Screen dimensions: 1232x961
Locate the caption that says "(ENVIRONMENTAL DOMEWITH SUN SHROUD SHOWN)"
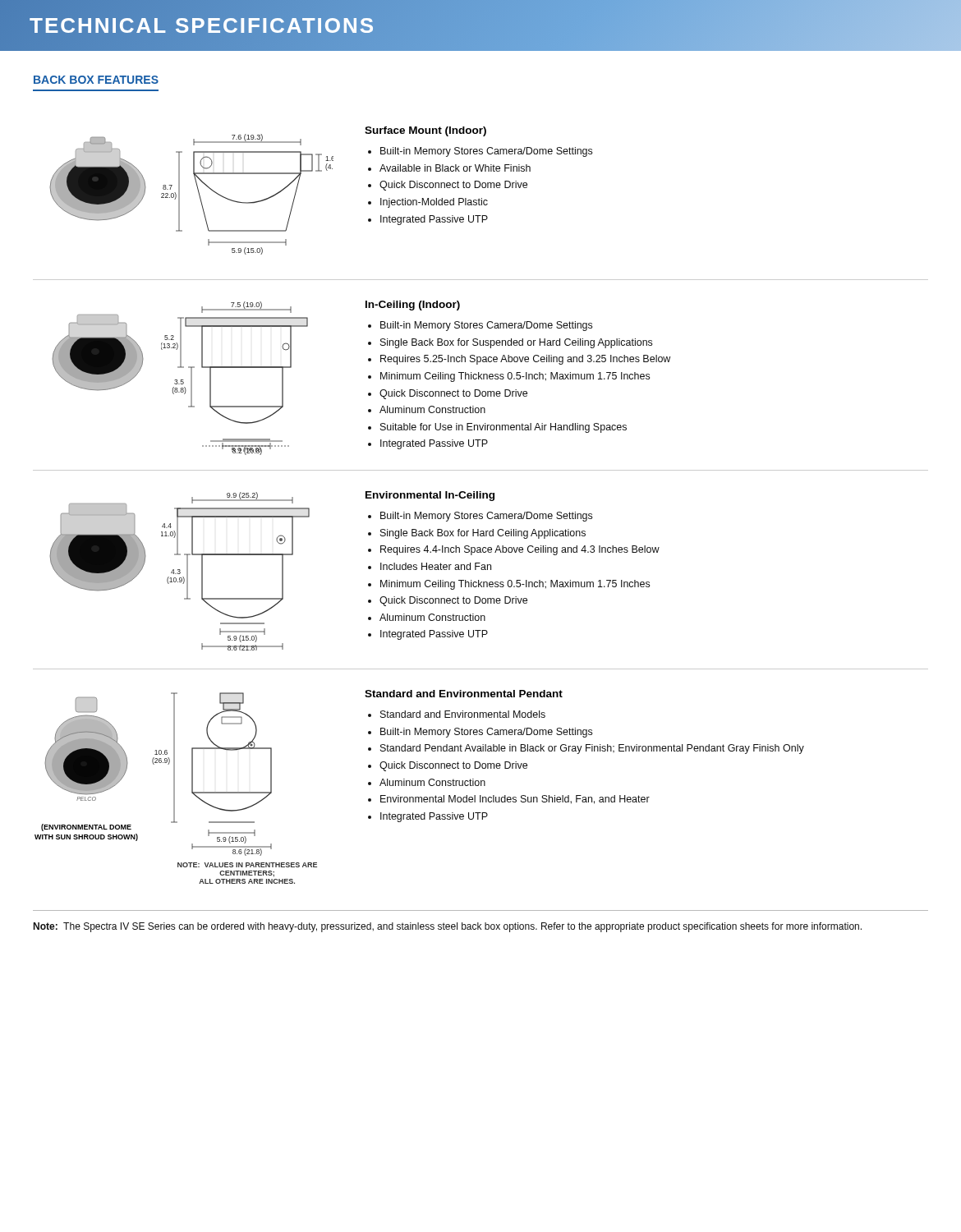pyautogui.click(x=86, y=832)
